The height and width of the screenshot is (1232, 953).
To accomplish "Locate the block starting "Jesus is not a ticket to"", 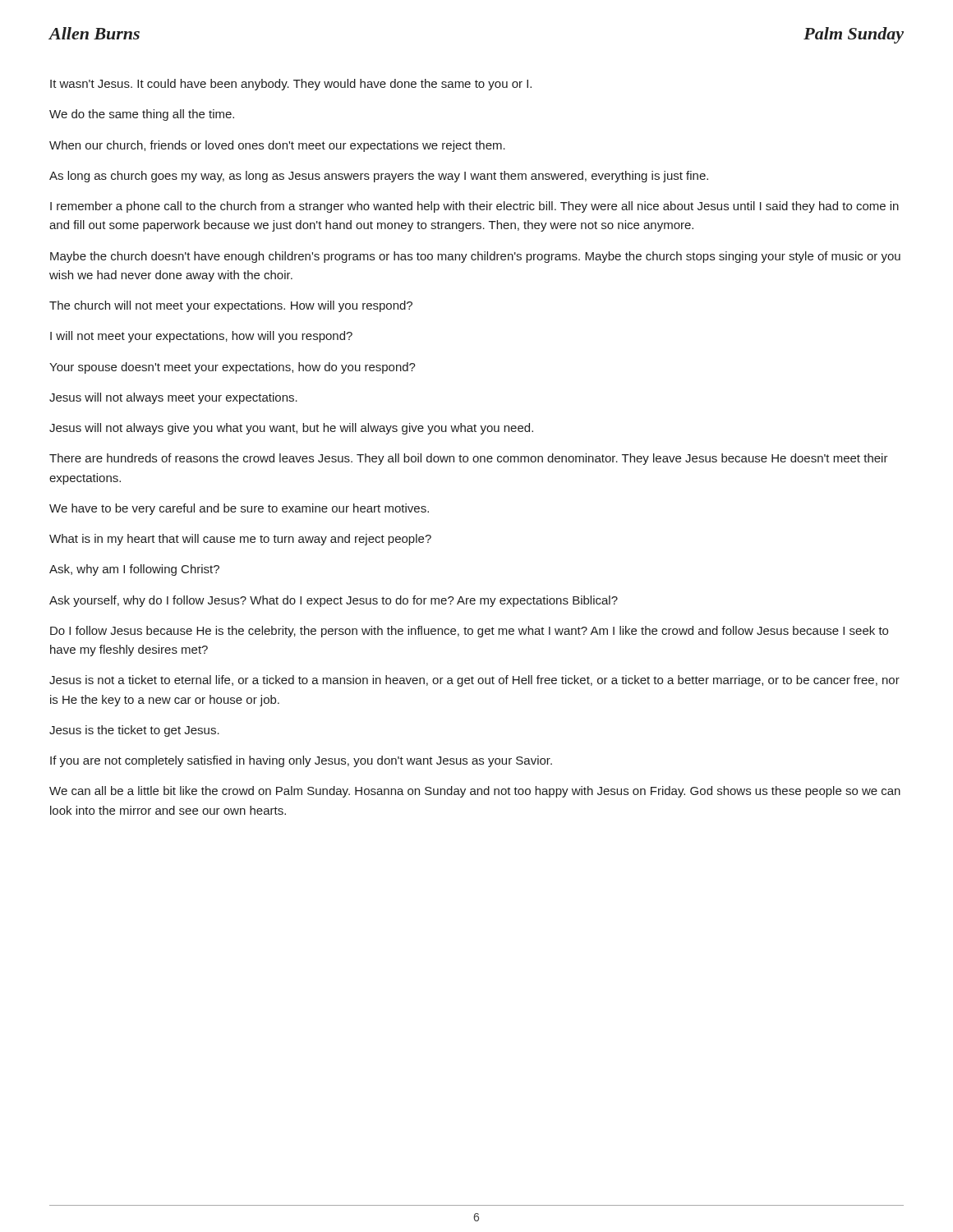I will 474,689.
